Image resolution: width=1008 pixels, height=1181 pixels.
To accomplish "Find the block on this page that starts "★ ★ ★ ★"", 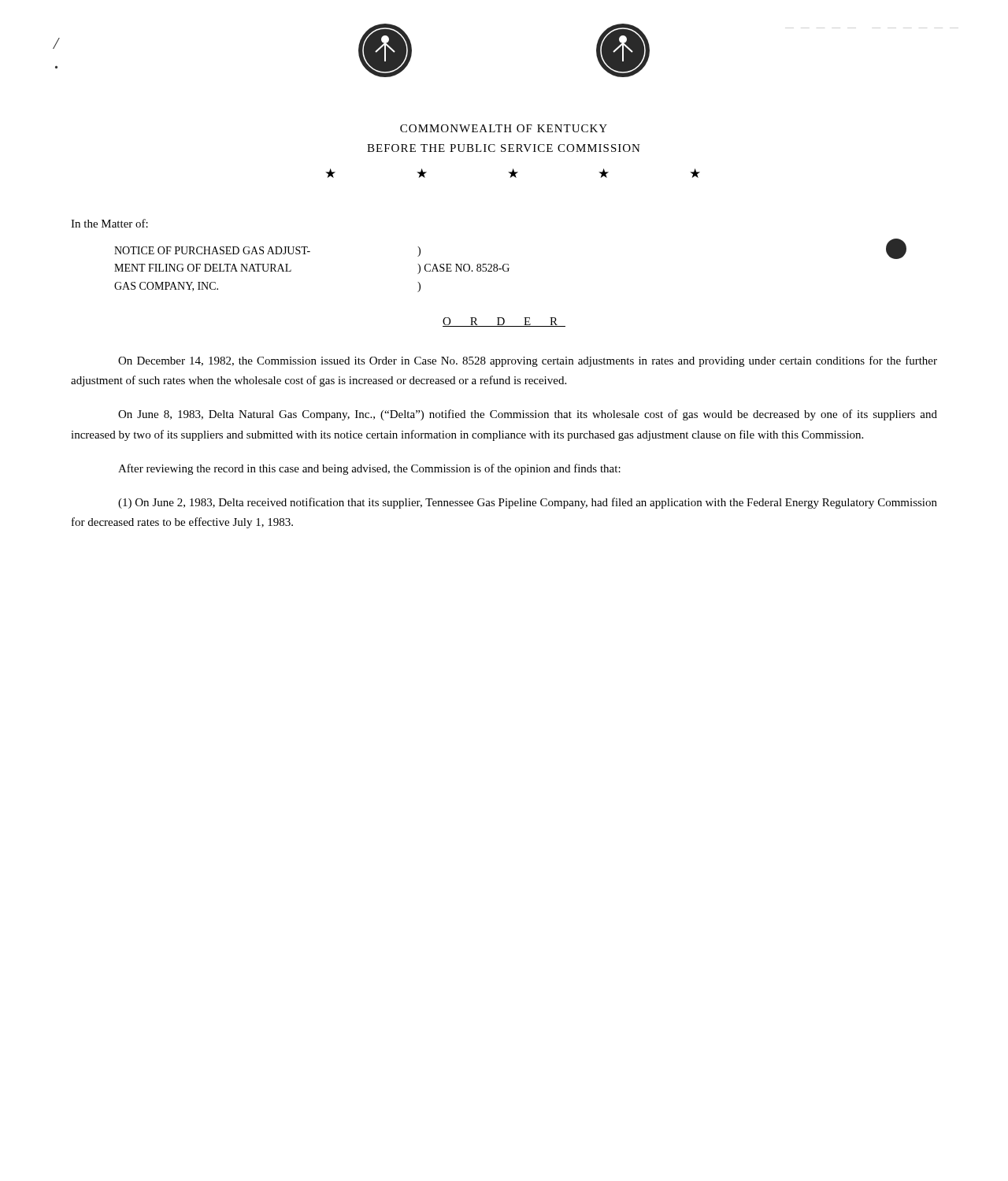I will click(521, 174).
